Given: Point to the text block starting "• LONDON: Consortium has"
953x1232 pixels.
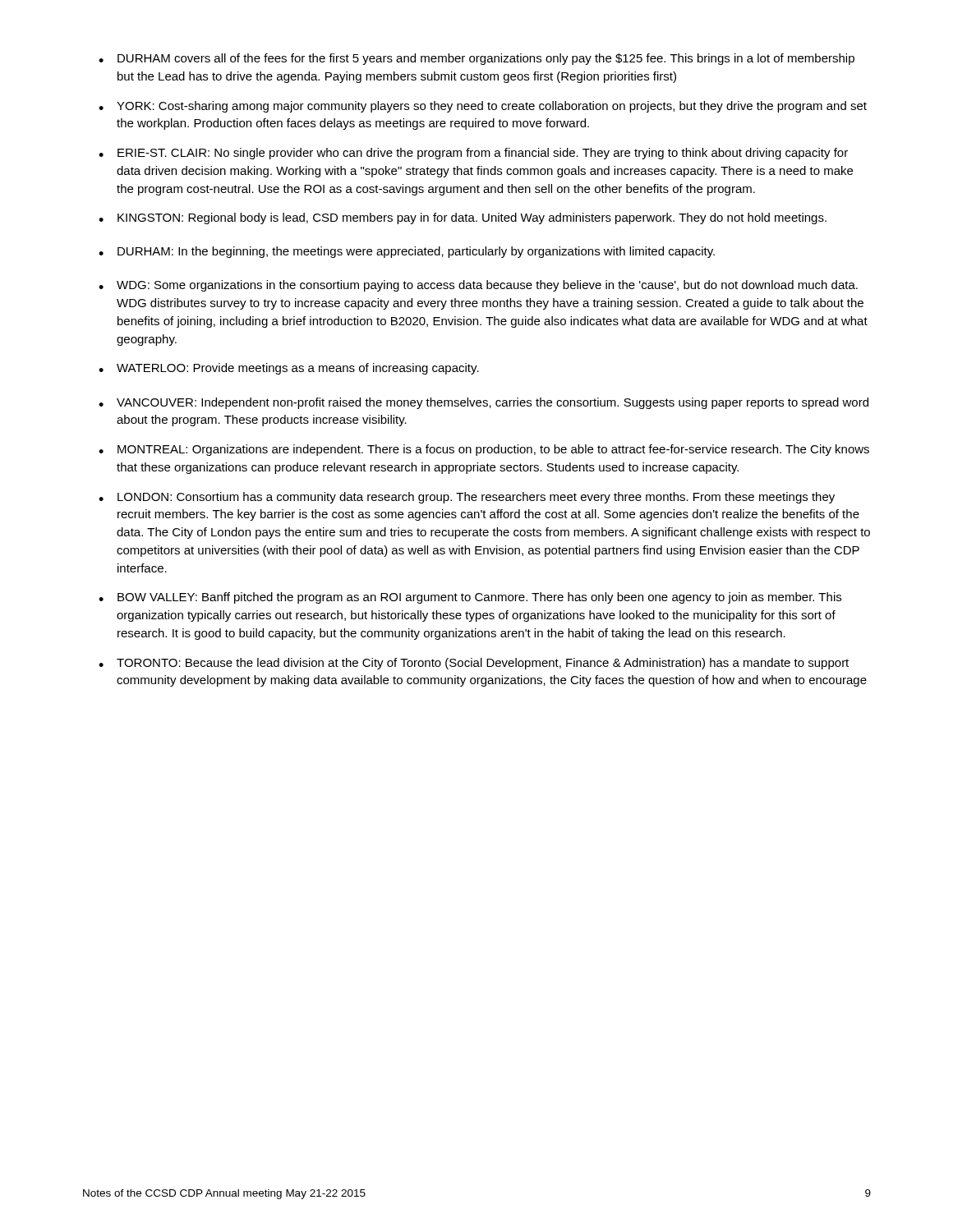Looking at the screenshot, I should [485, 532].
